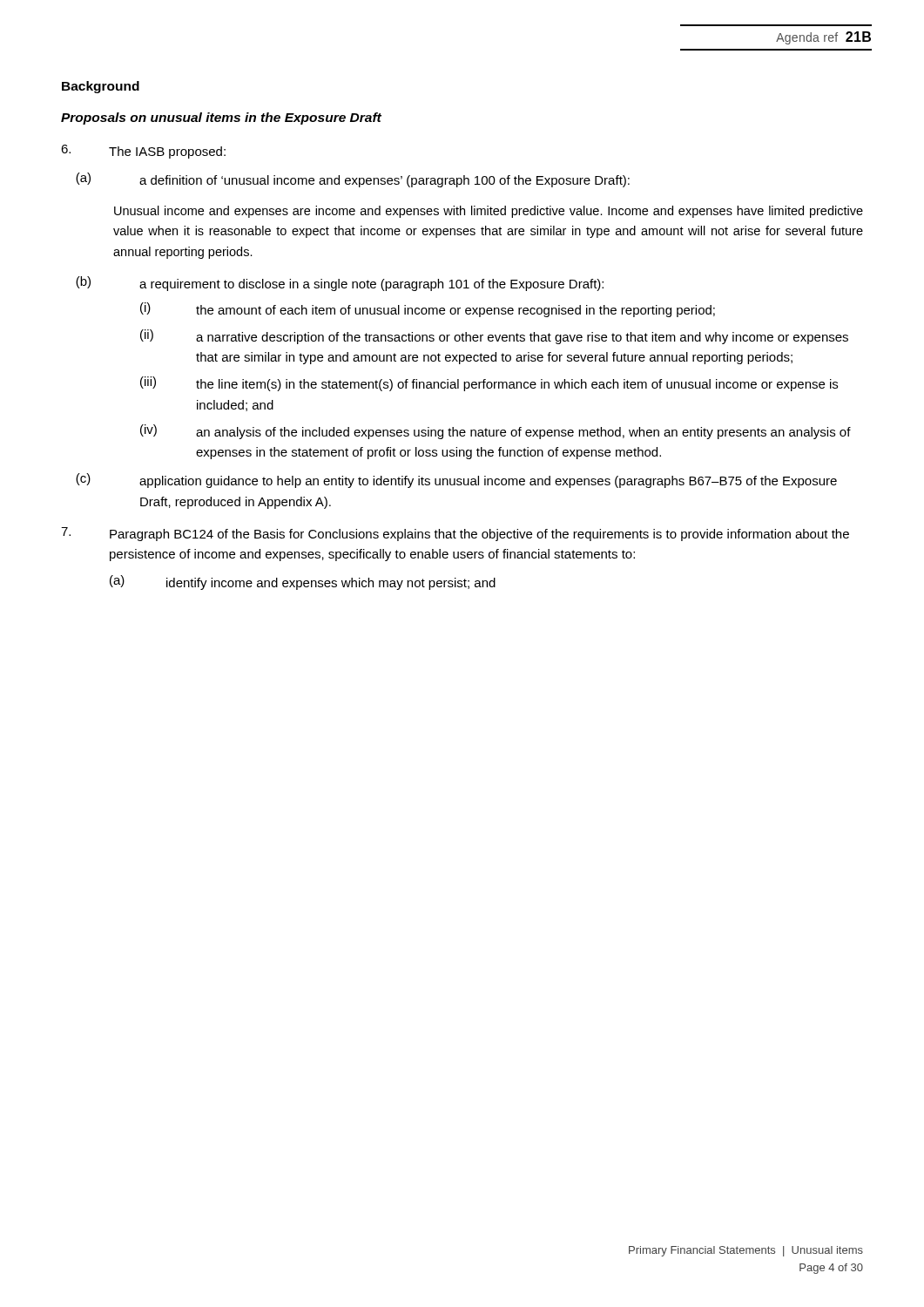Screen dimensions: 1307x924
Task: Navigate to the passage starting "(ii) a narrative description"
Action: coord(501,347)
